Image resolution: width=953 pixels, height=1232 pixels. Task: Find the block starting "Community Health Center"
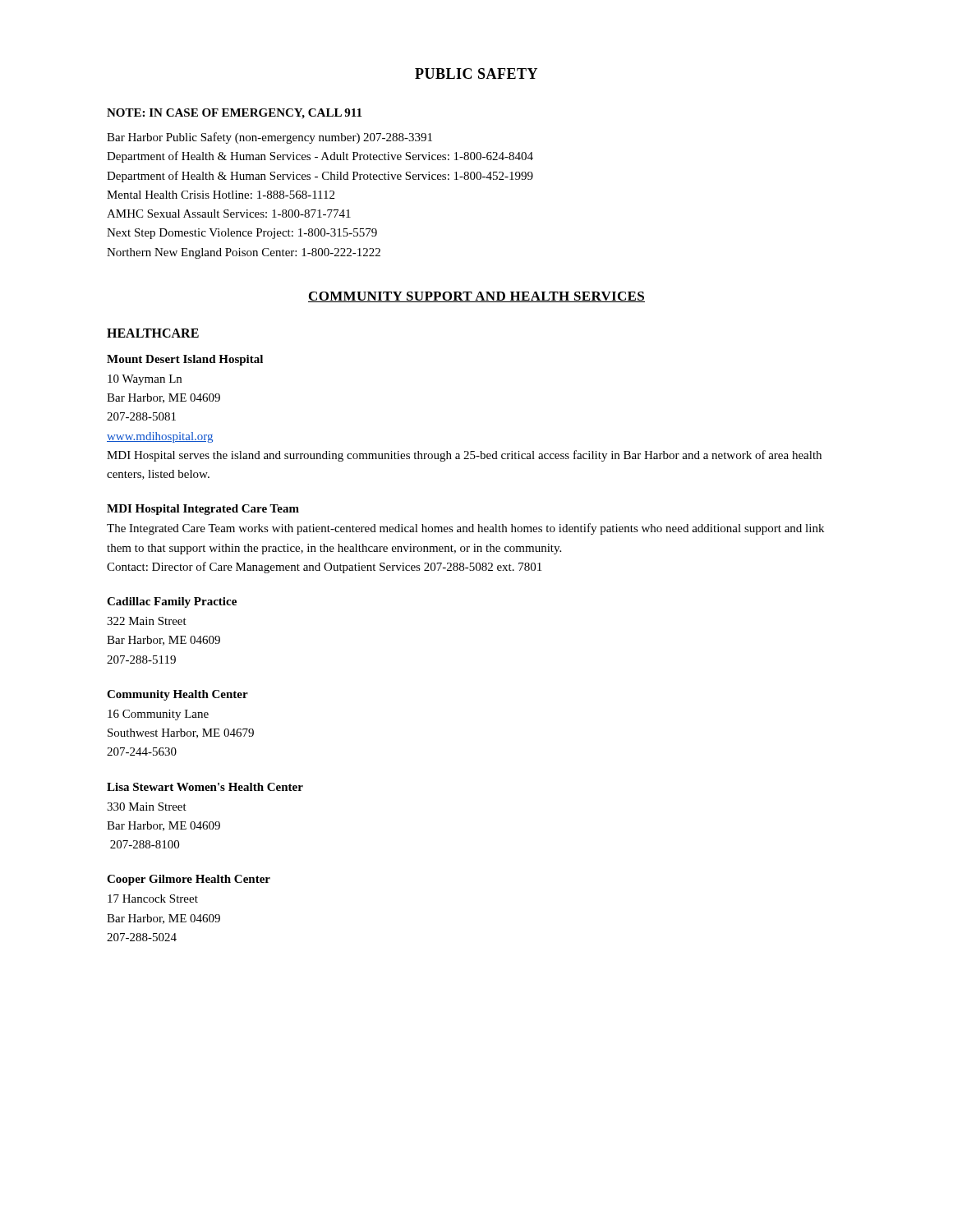[177, 694]
